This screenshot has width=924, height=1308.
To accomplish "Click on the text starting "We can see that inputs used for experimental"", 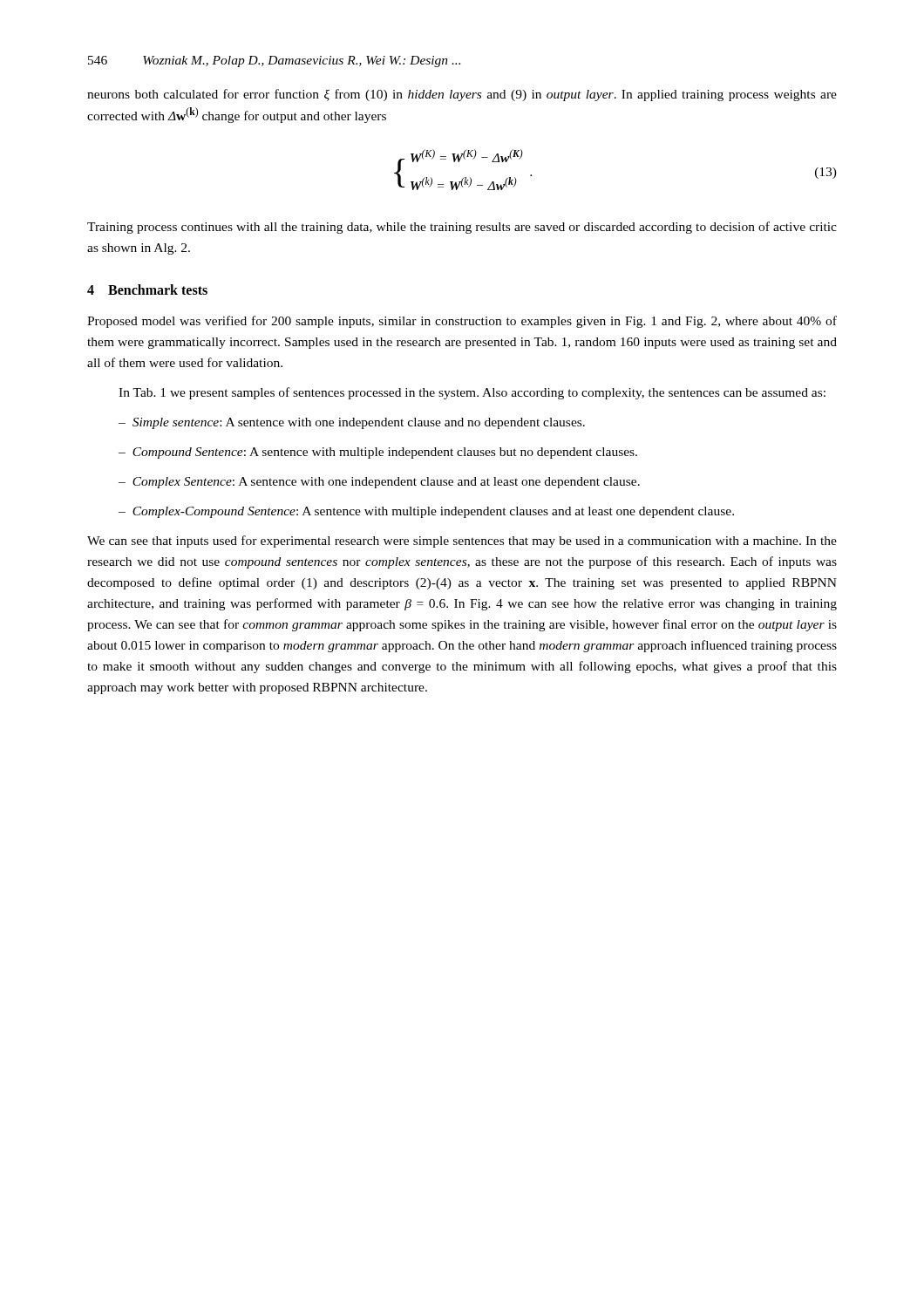I will pos(462,614).
